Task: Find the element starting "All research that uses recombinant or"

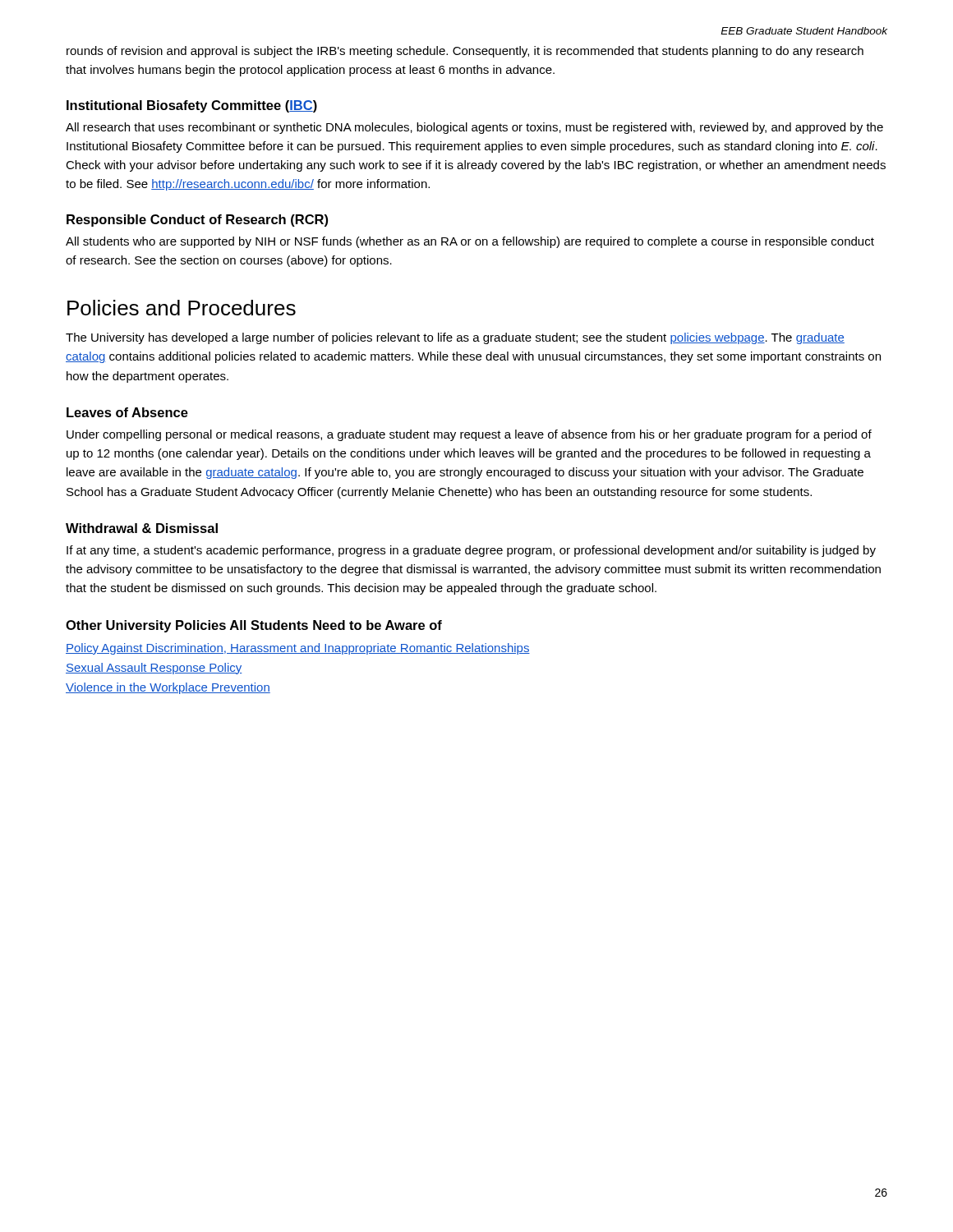Action: pyautogui.click(x=476, y=155)
